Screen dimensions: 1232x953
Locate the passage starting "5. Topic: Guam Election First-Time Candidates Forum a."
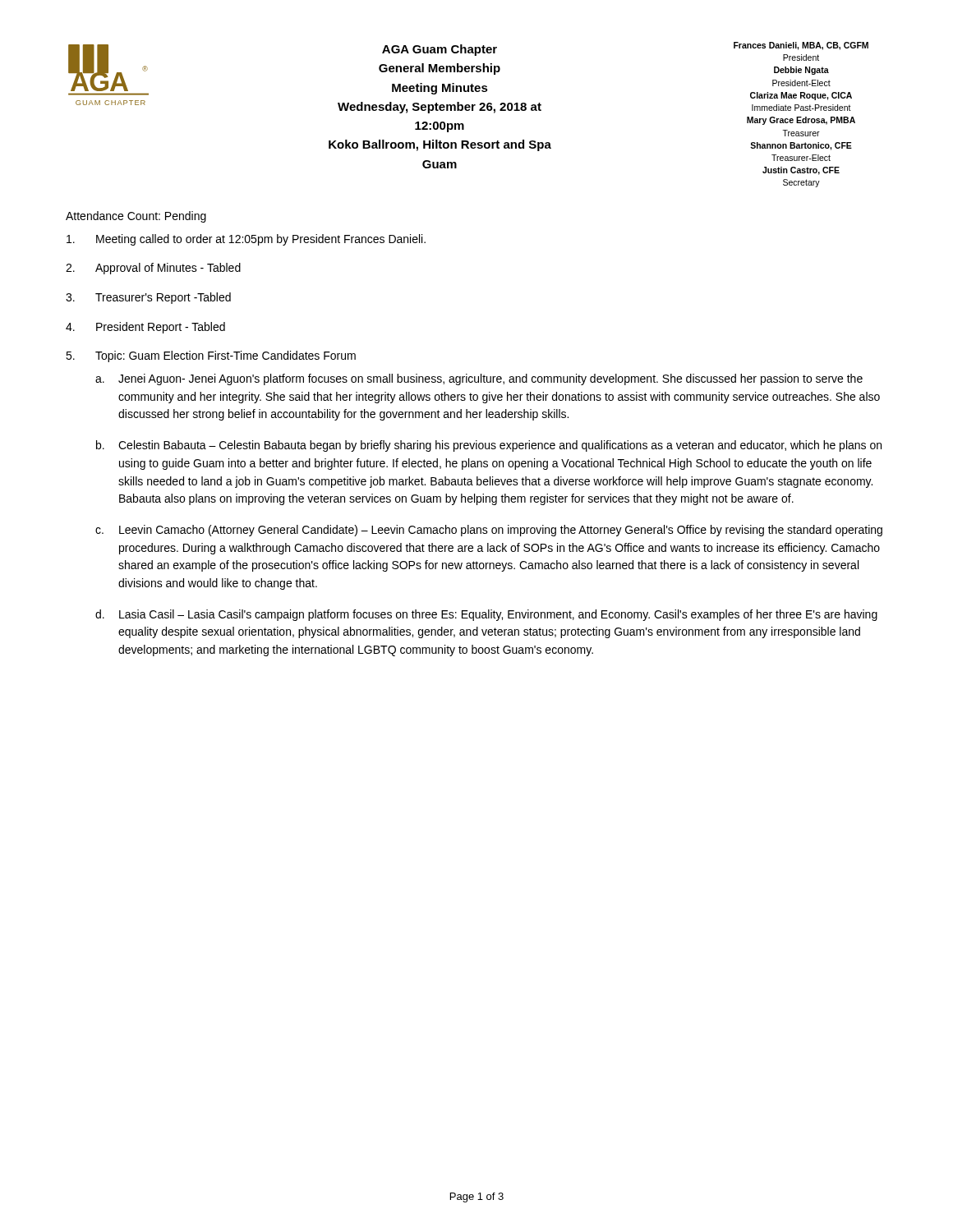476,510
